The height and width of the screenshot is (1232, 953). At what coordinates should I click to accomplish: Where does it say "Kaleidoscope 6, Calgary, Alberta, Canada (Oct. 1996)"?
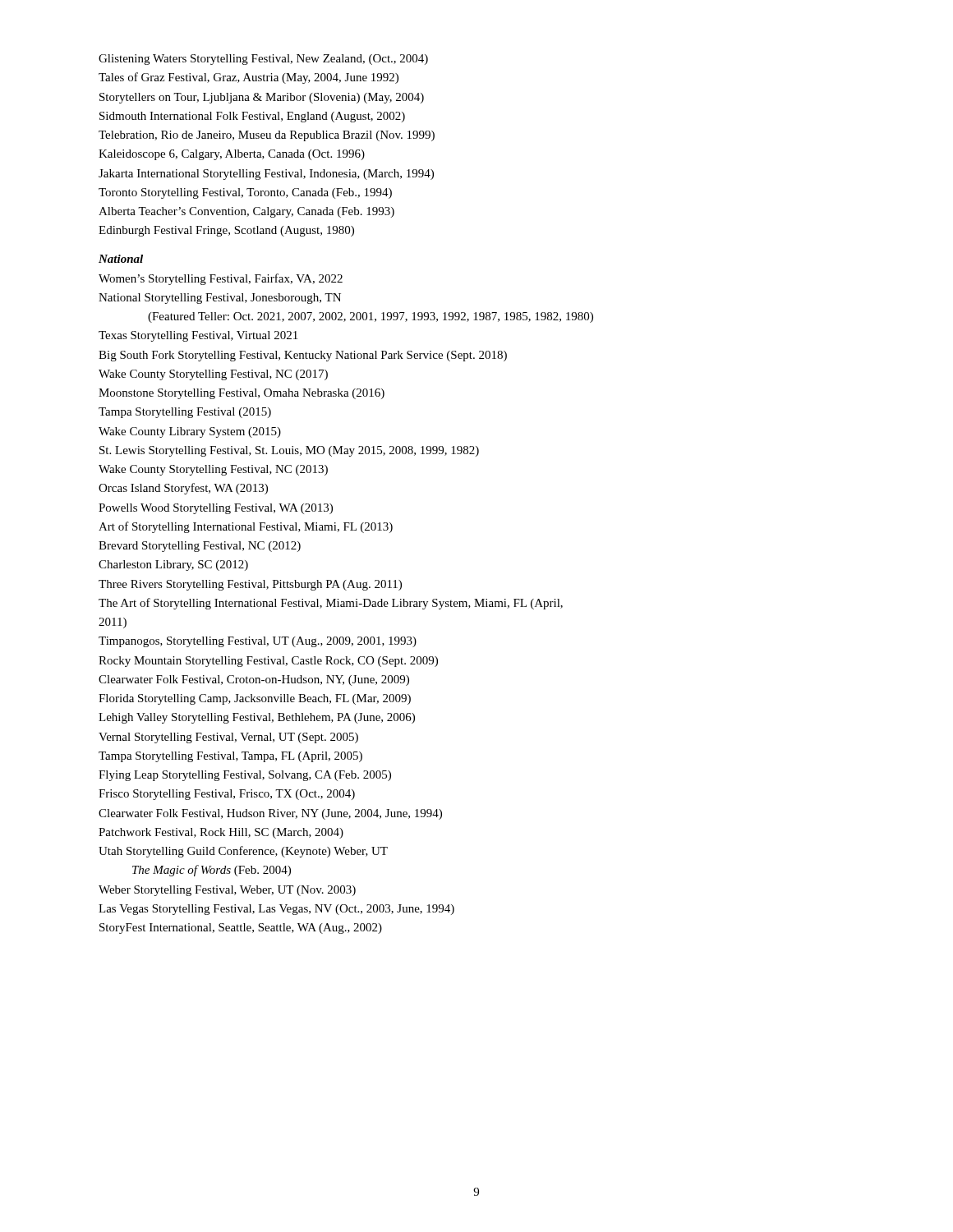(232, 154)
